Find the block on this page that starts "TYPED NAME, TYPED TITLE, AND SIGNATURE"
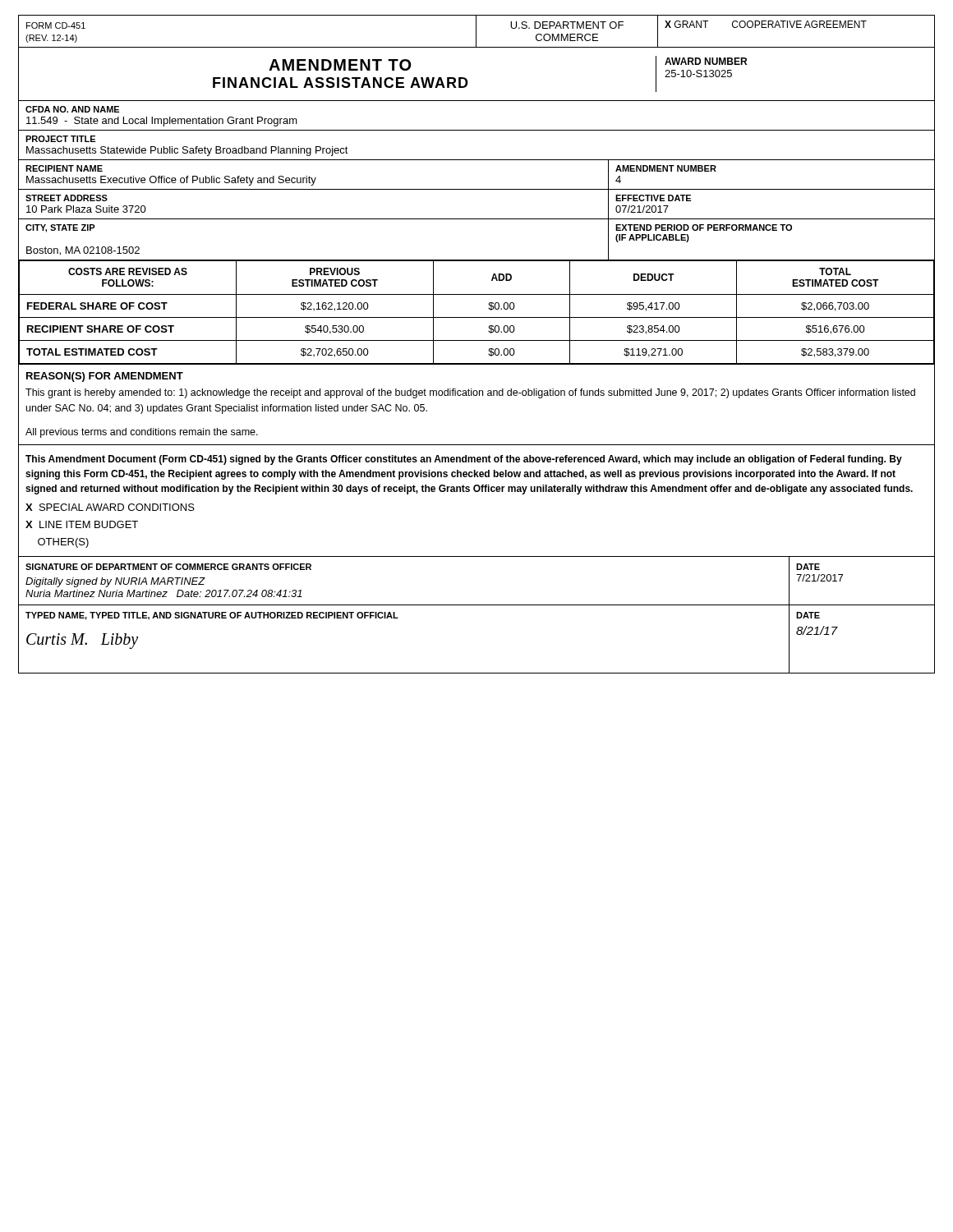 tap(212, 616)
